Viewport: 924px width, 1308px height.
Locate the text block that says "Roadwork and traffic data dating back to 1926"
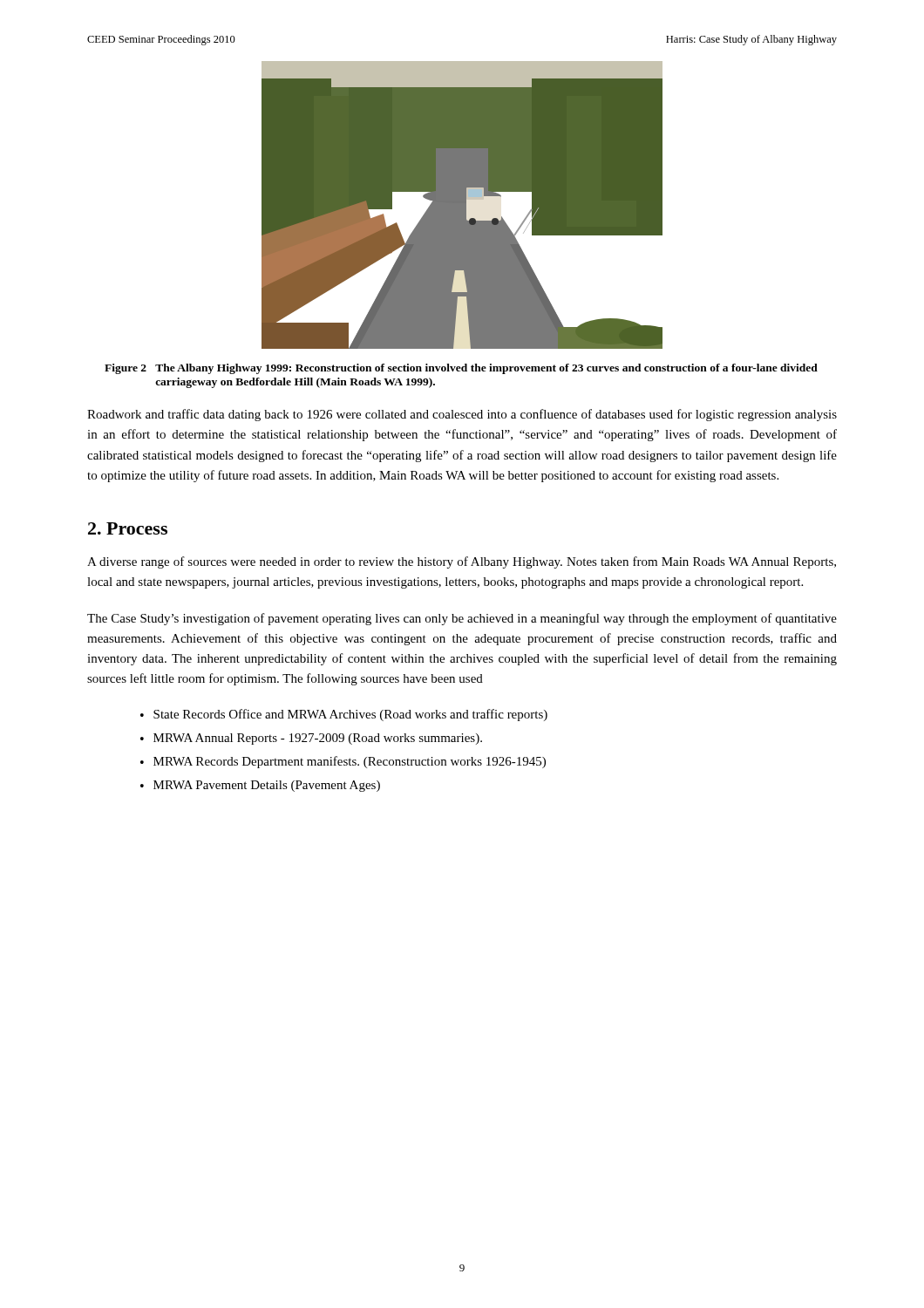tap(462, 445)
